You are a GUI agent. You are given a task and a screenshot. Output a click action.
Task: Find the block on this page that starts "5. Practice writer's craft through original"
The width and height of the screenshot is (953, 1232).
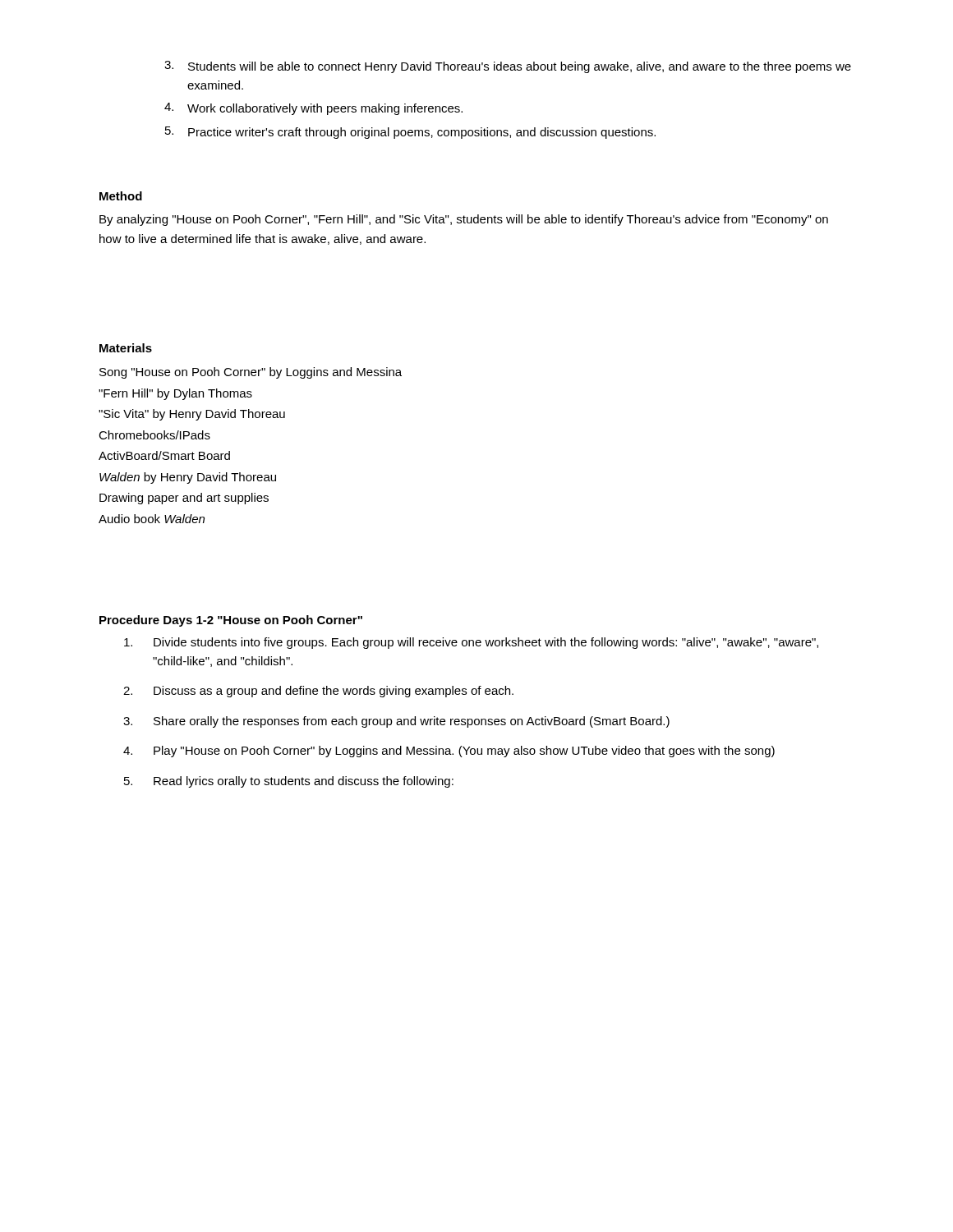509,132
